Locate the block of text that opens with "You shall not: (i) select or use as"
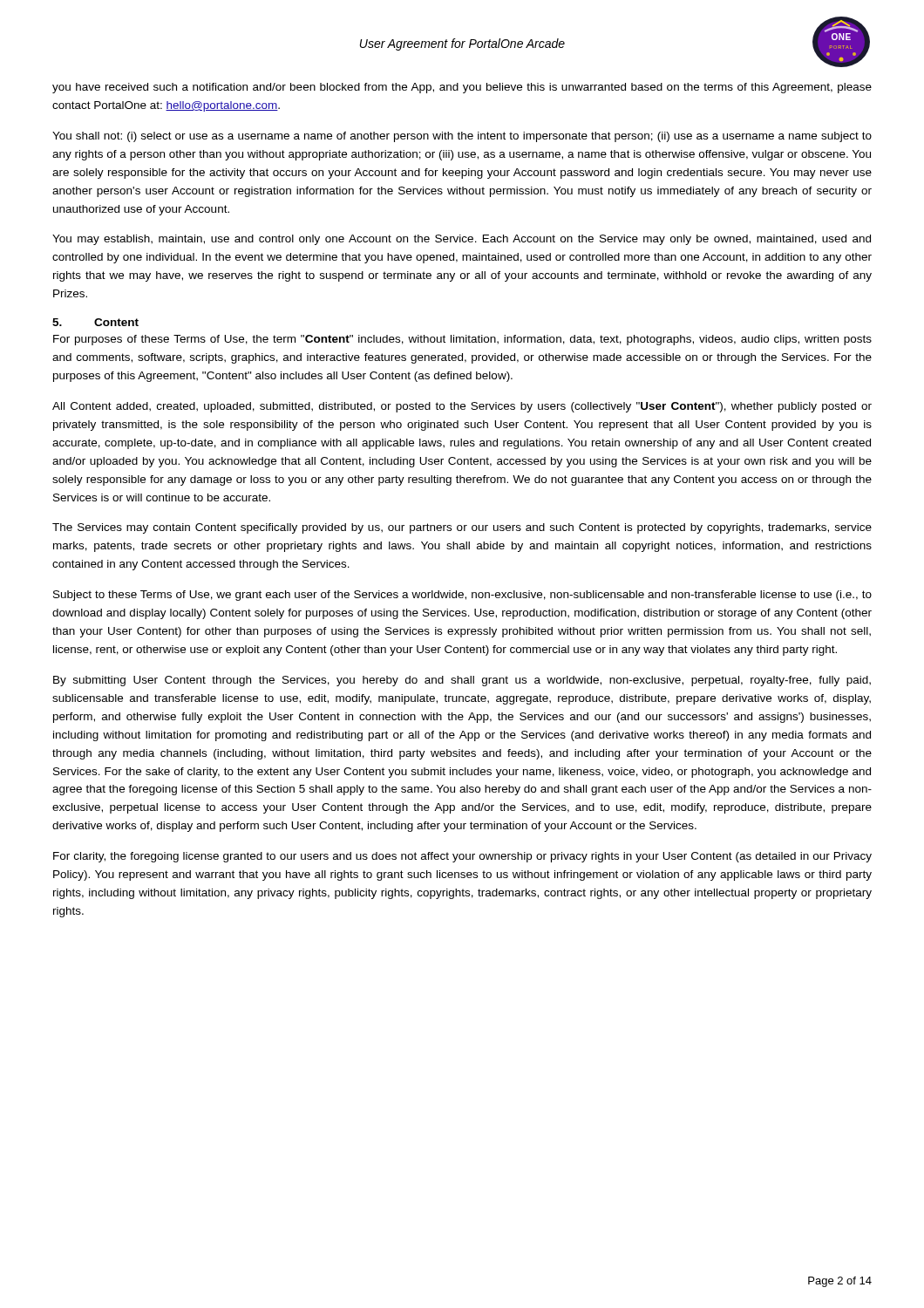Image resolution: width=924 pixels, height=1308 pixels. click(x=462, y=172)
